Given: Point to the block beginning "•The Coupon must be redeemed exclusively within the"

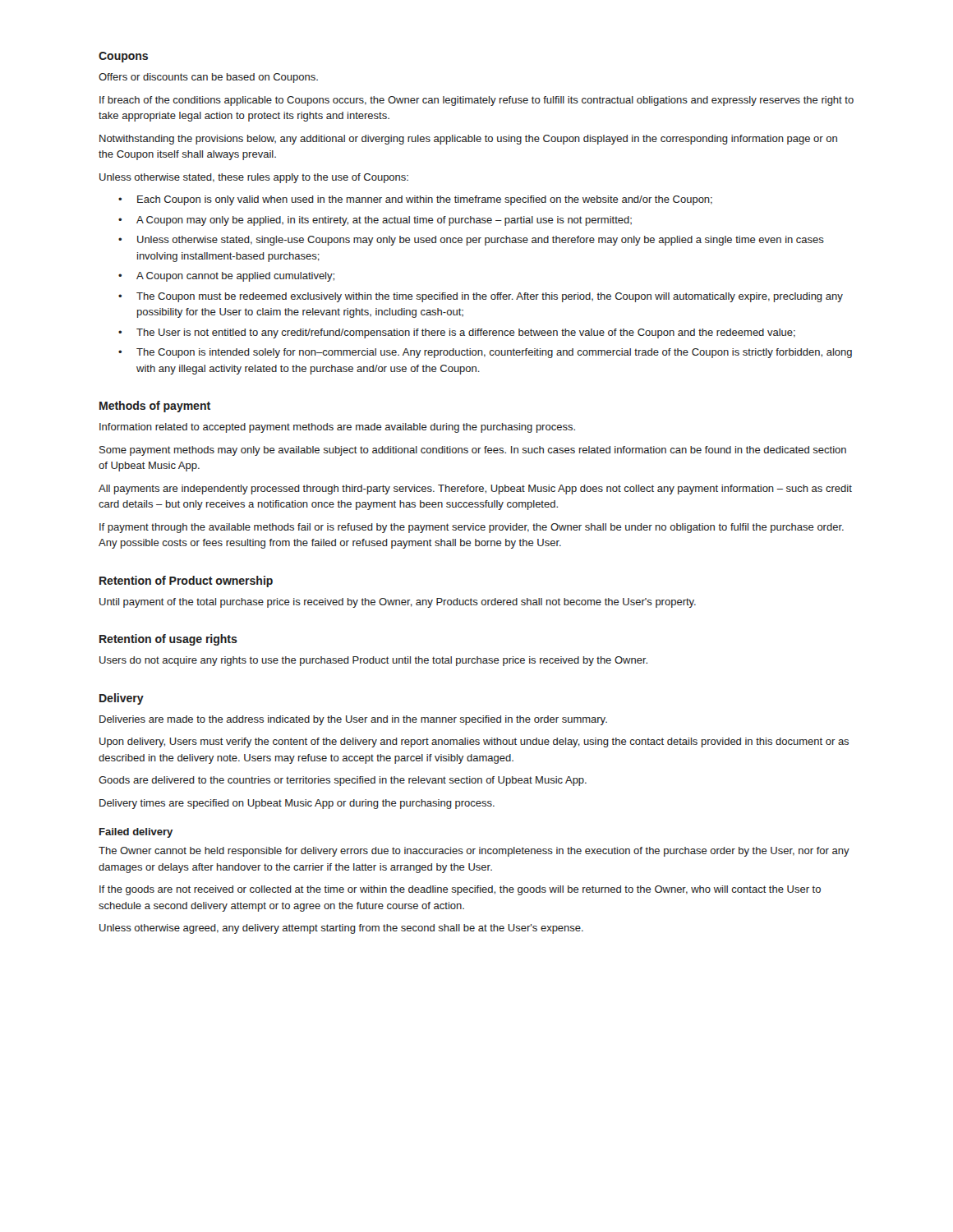Looking at the screenshot, I should (x=486, y=304).
